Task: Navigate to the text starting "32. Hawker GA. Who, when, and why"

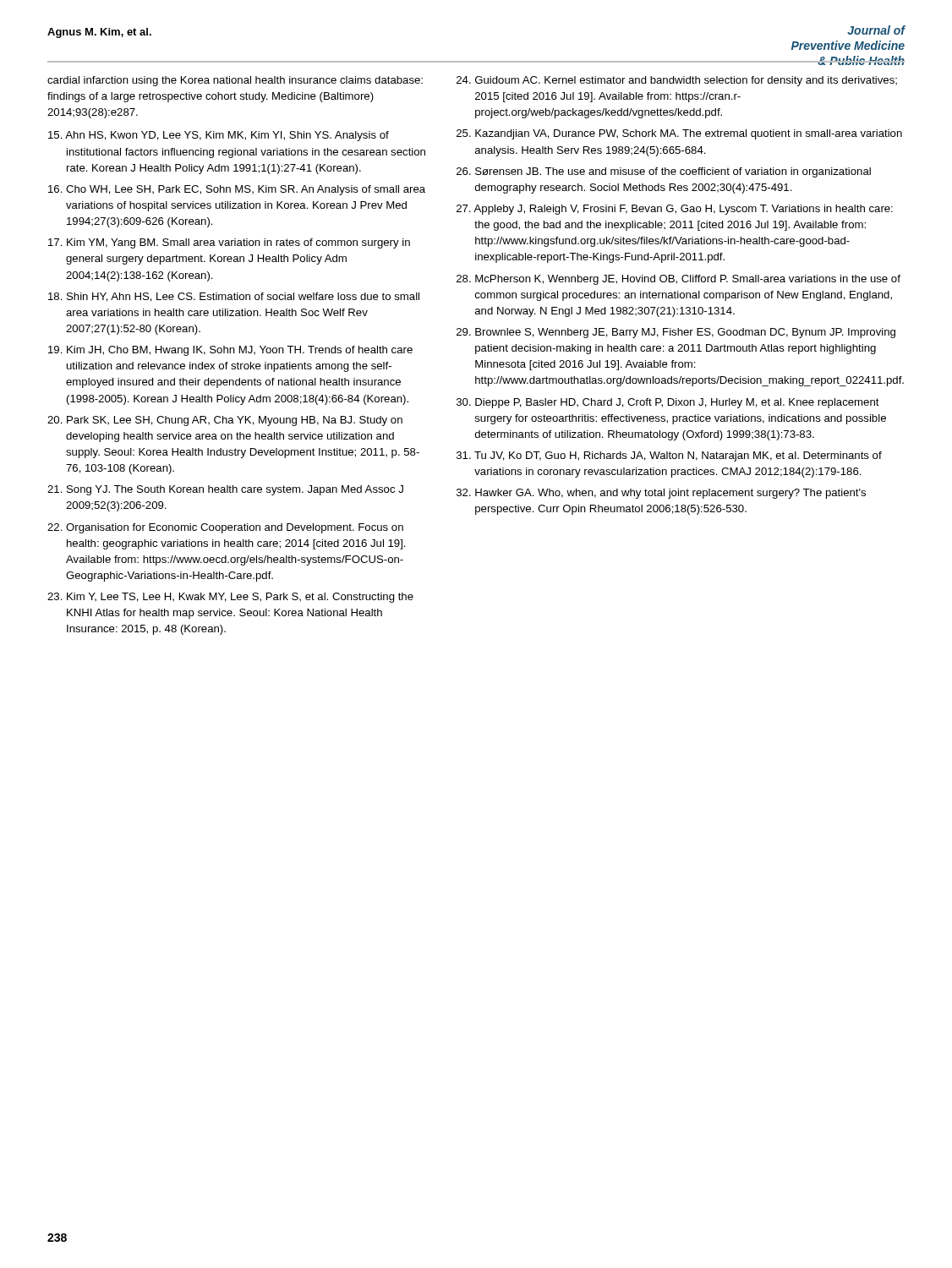Action: pos(680,501)
